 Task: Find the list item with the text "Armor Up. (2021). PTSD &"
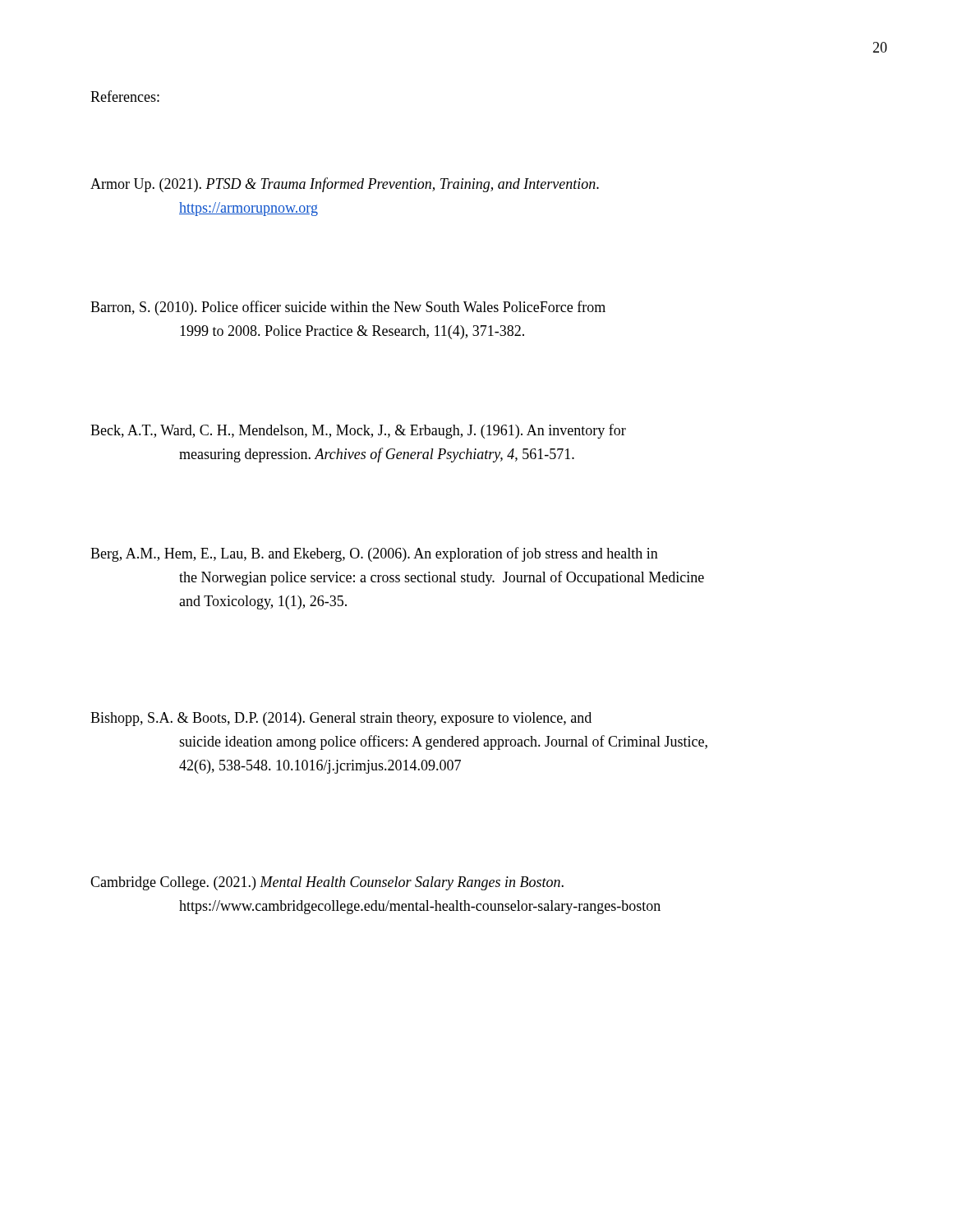click(x=476, y=196)
